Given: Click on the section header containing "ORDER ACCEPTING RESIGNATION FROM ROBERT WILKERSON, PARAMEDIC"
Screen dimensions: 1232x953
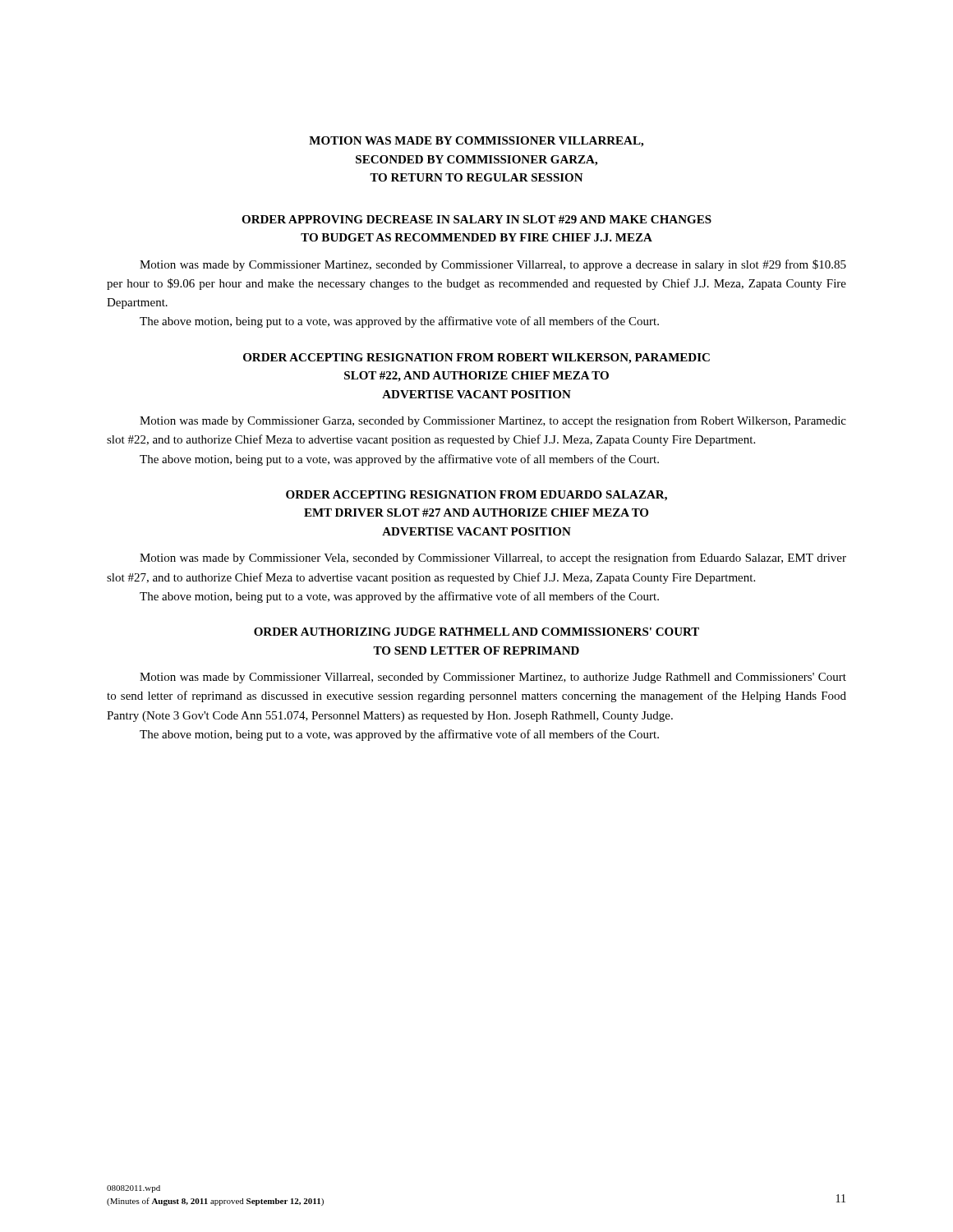Looking at the screenshot, I should 476,375.
